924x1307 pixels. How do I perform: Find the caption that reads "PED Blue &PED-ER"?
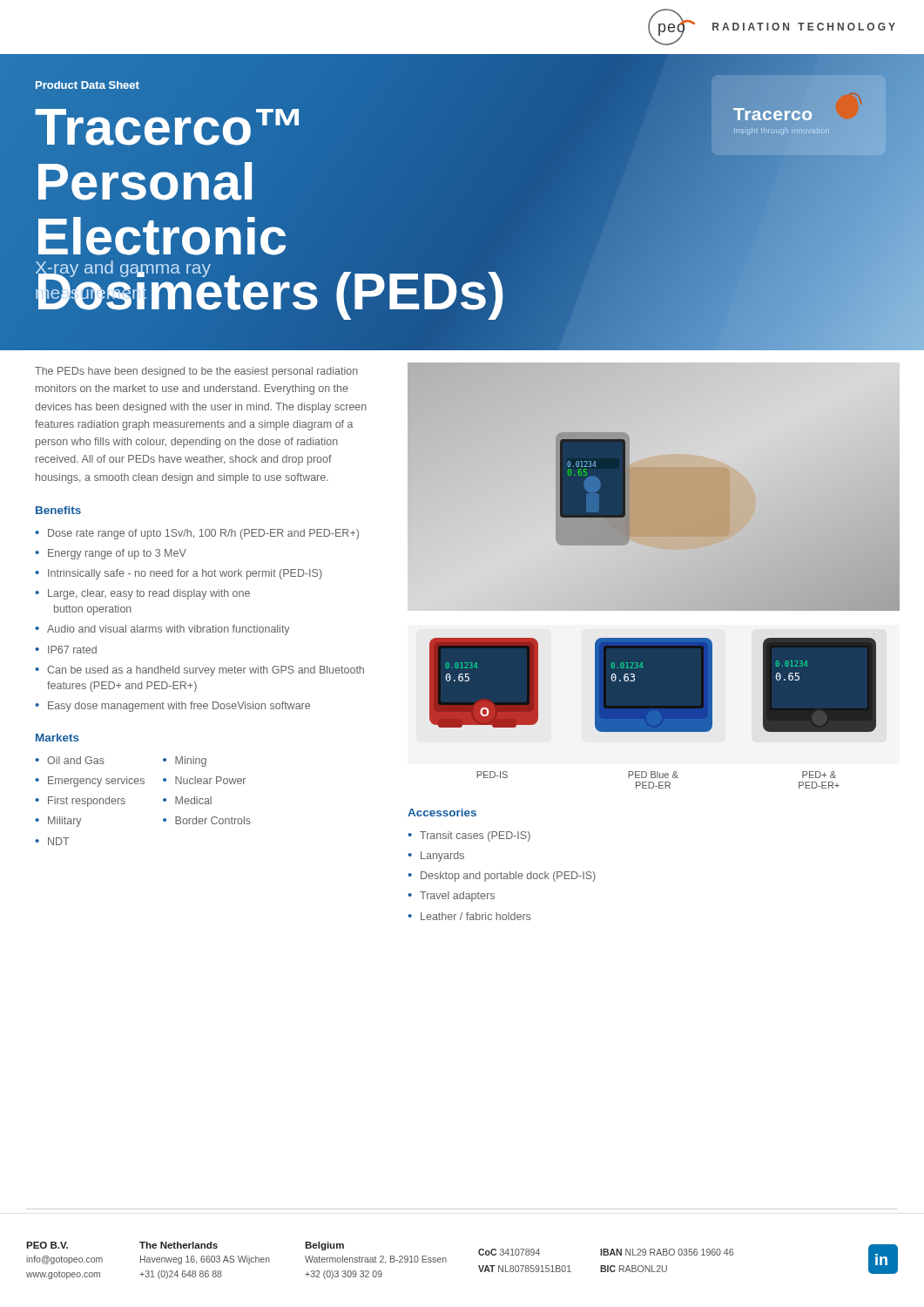653,780
